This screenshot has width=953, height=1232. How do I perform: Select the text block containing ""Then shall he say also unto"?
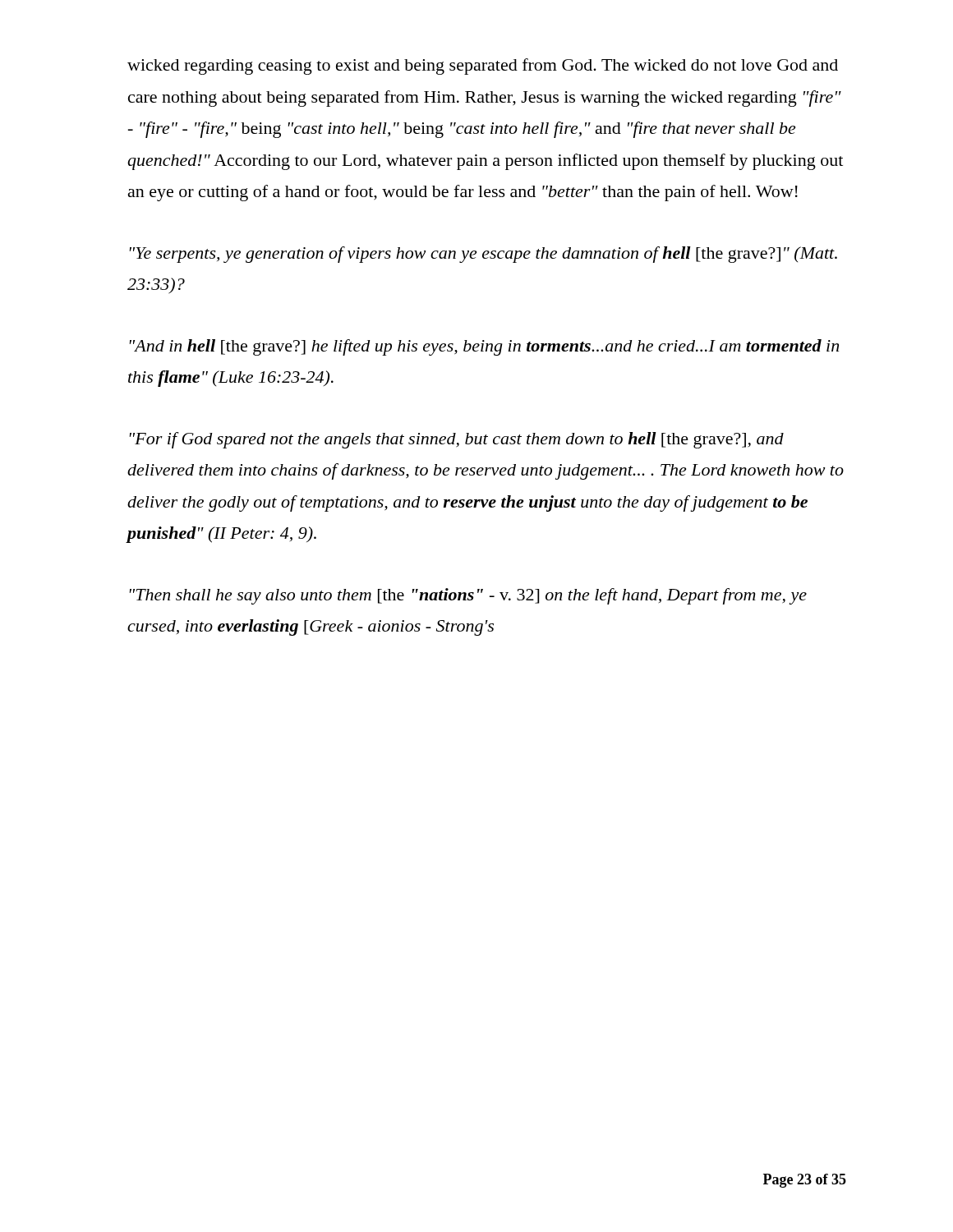point(467,610)
